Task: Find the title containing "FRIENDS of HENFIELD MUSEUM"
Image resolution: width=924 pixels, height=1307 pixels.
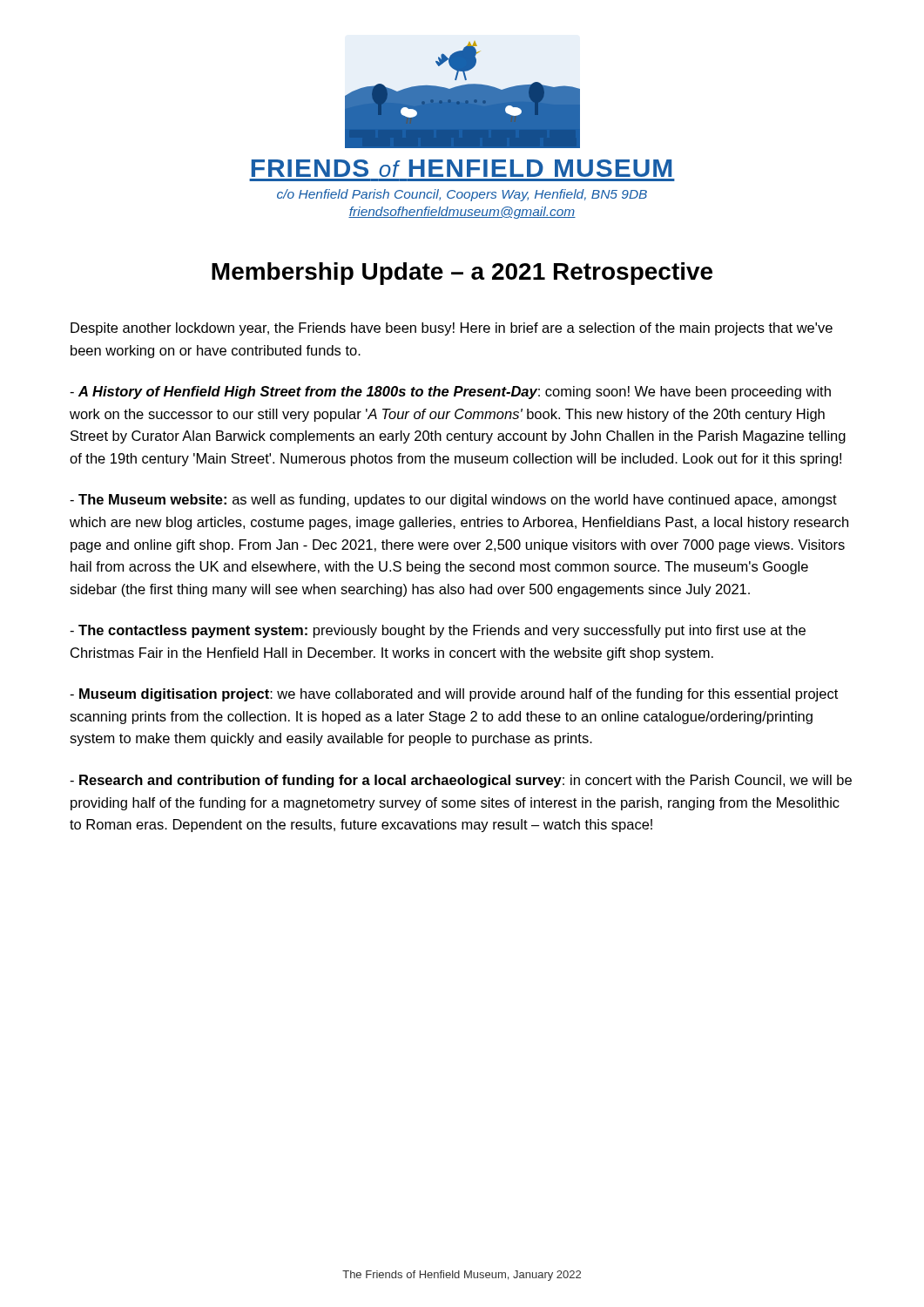Action: pyautogui.click(x=462, y=168)
